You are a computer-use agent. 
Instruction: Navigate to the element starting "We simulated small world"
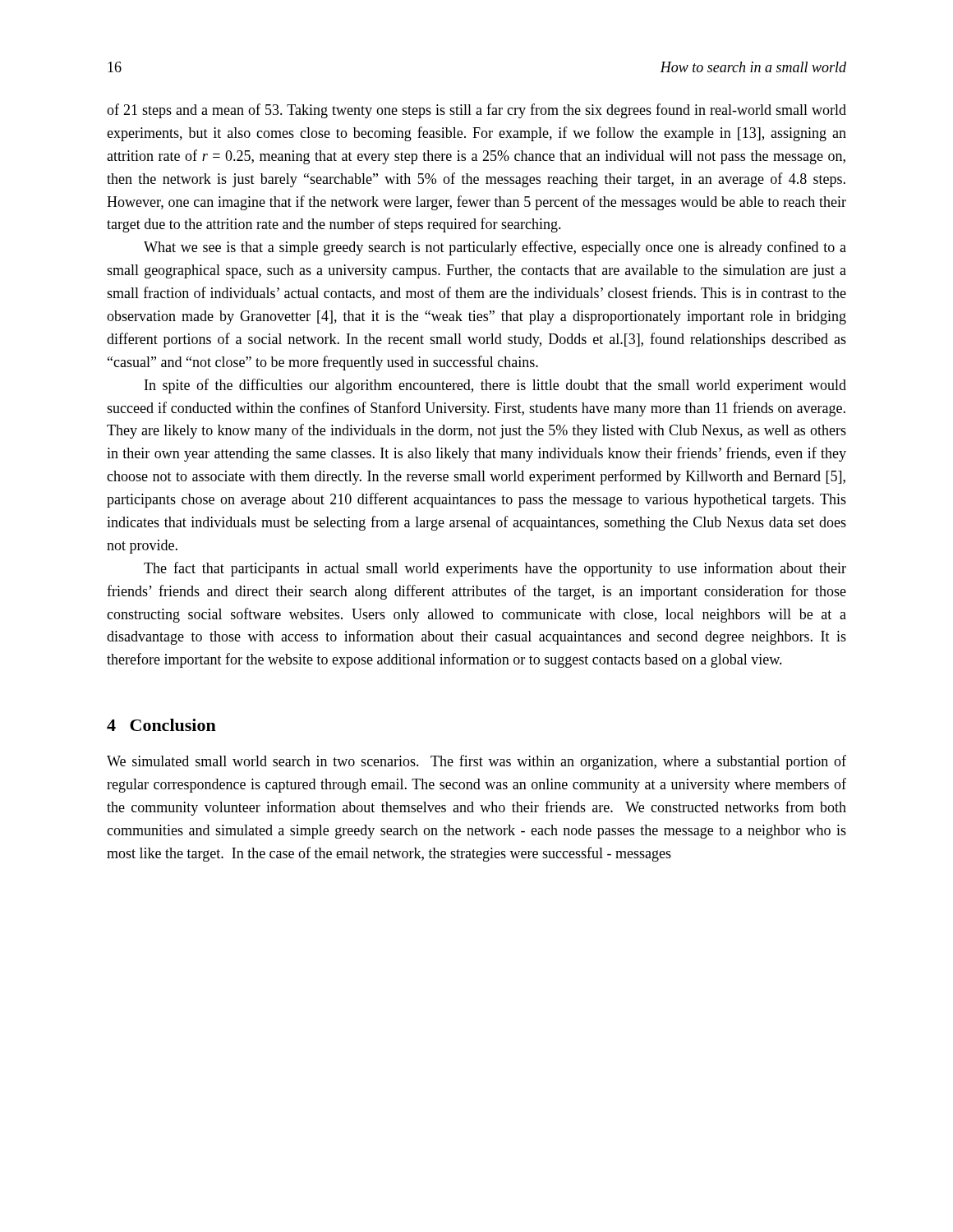pyautogui.click(x=476, y=808)
